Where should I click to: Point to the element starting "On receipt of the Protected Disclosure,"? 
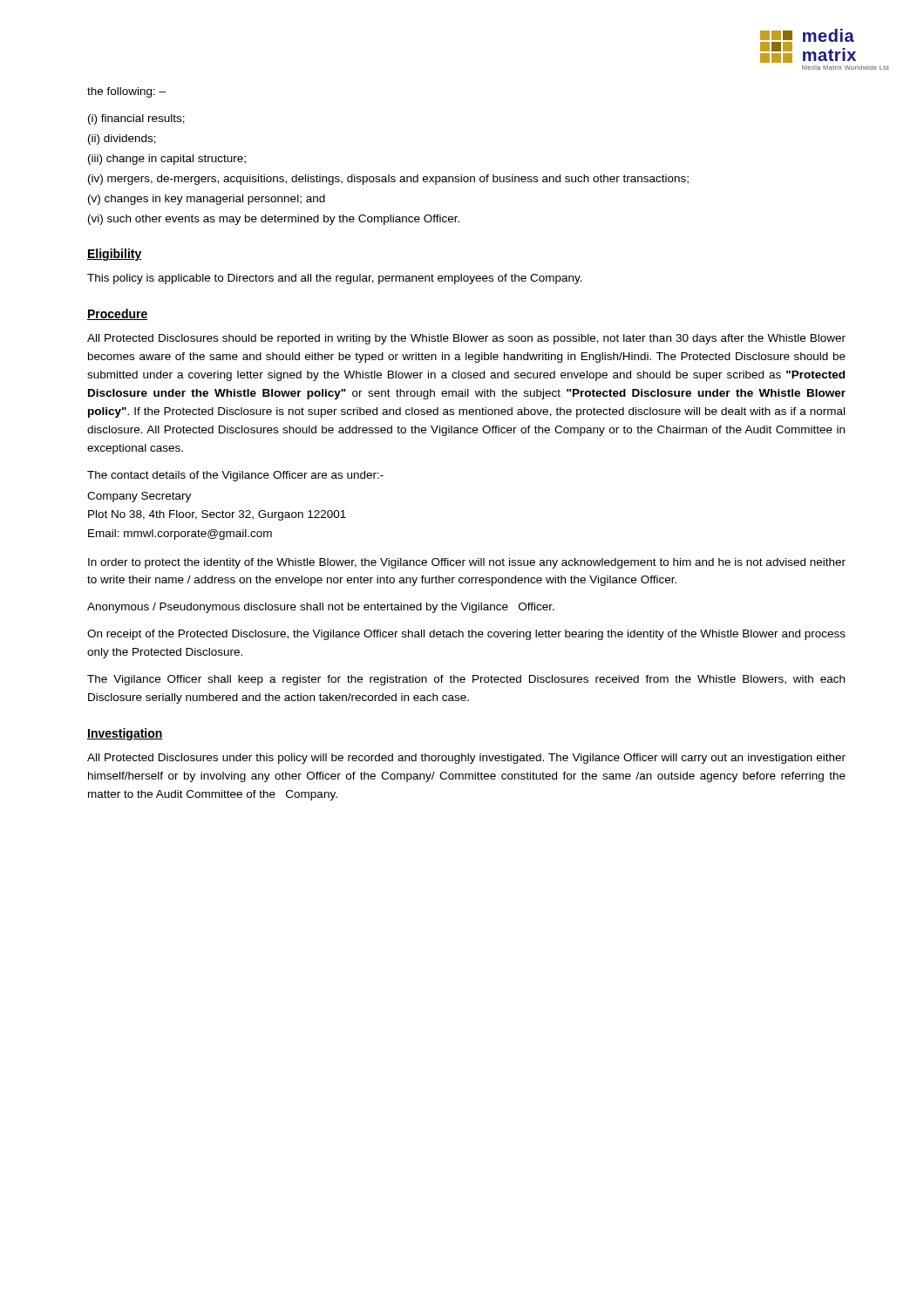pyautogui.click(x=466, y=643)
